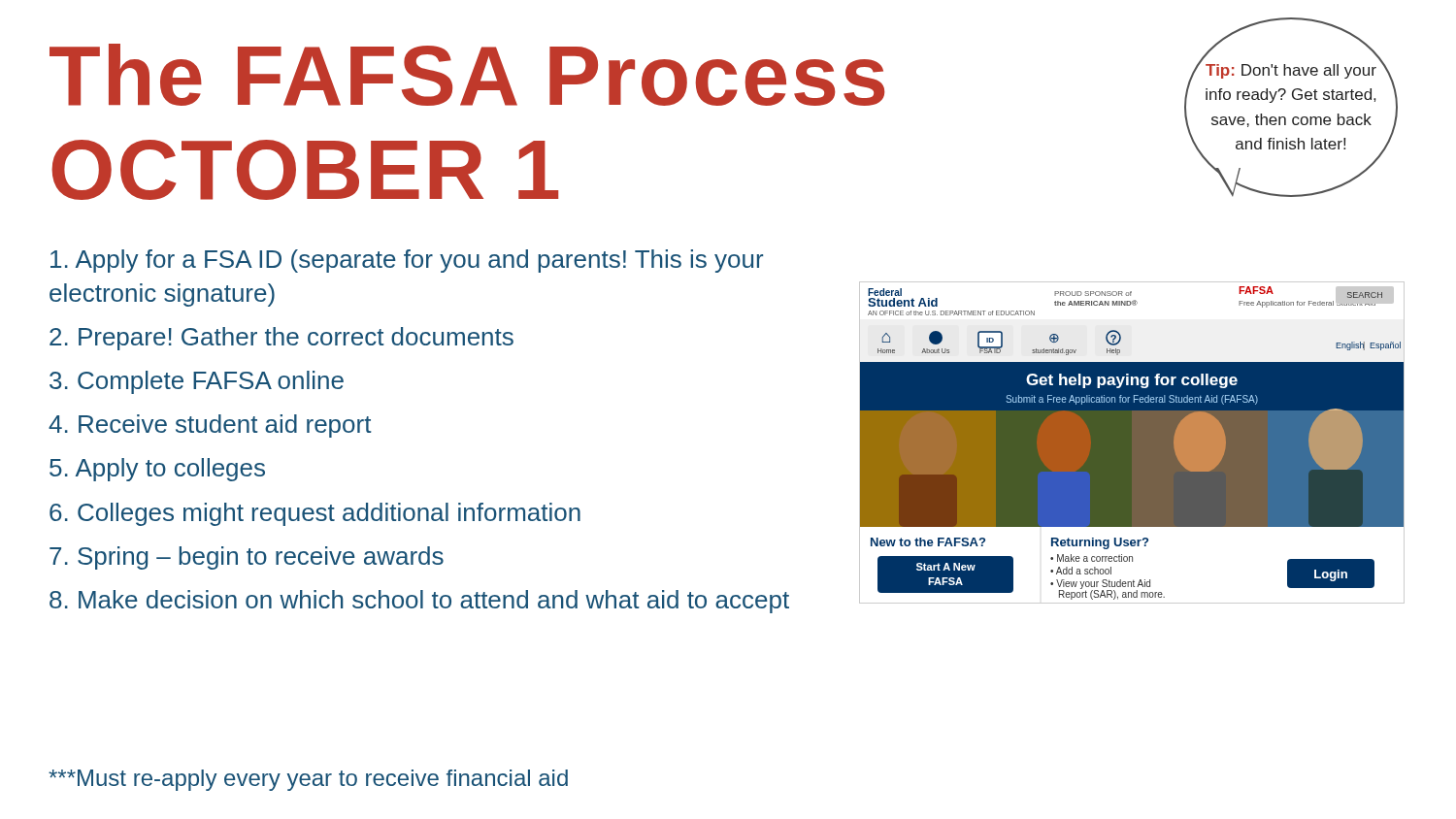Locate the text starting "3. Complete FAFSA online"
The image size is (1456, 819).
[196, 381]
